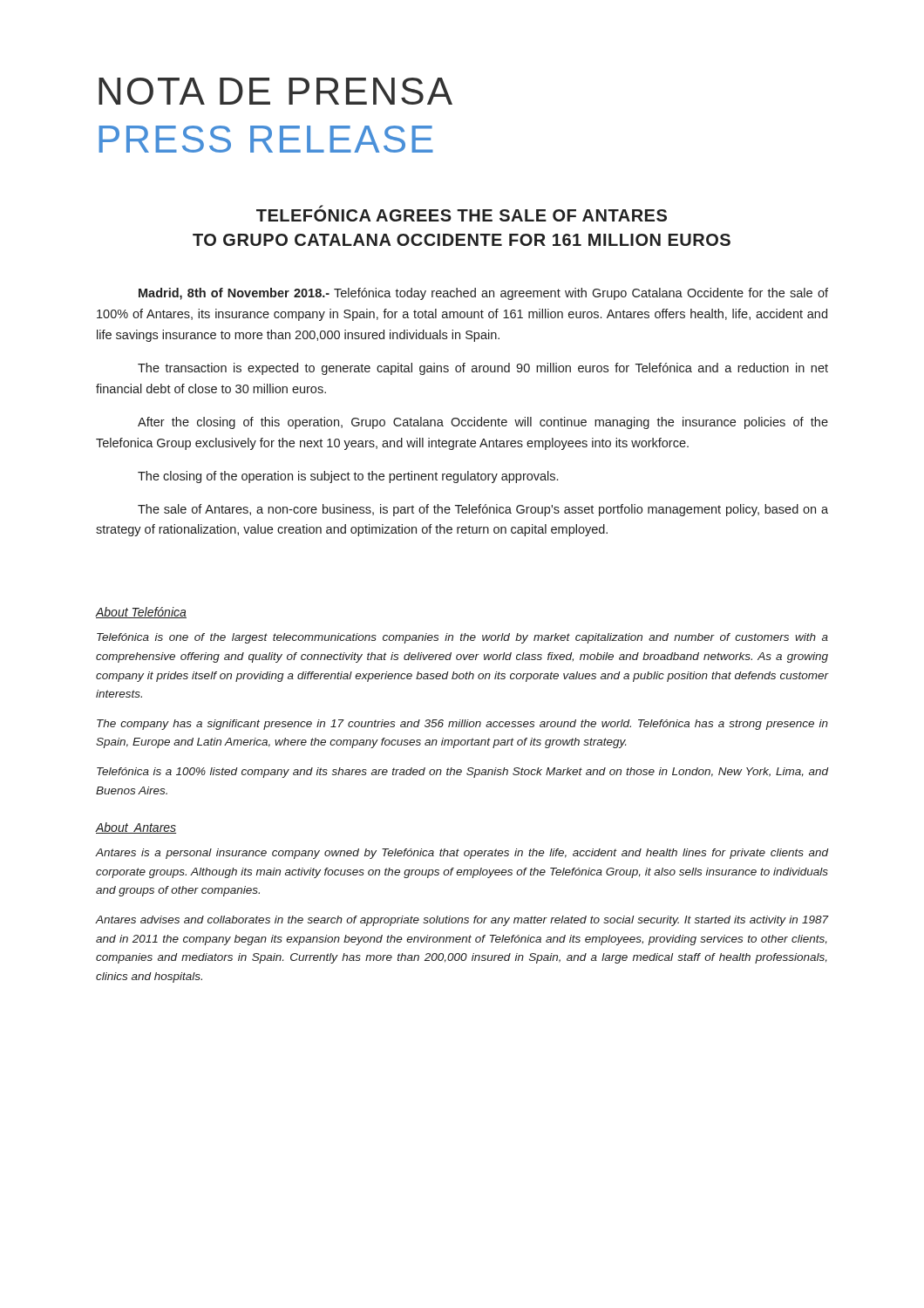924x1308 pixels.
Task: Navigate to the passage starting "Telefónica is one of the"
Action: (462, 666)
